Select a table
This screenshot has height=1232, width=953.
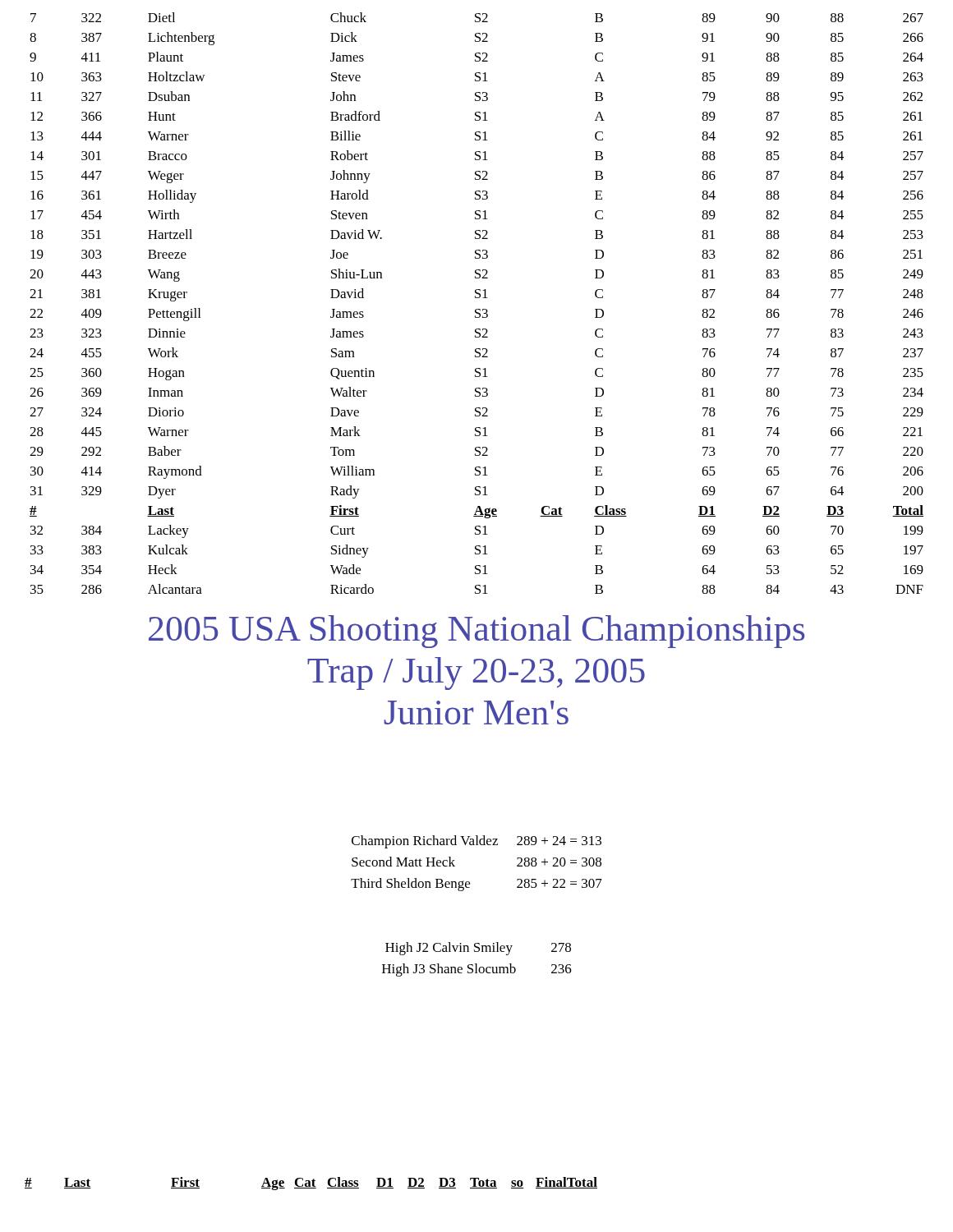[476, 304]
